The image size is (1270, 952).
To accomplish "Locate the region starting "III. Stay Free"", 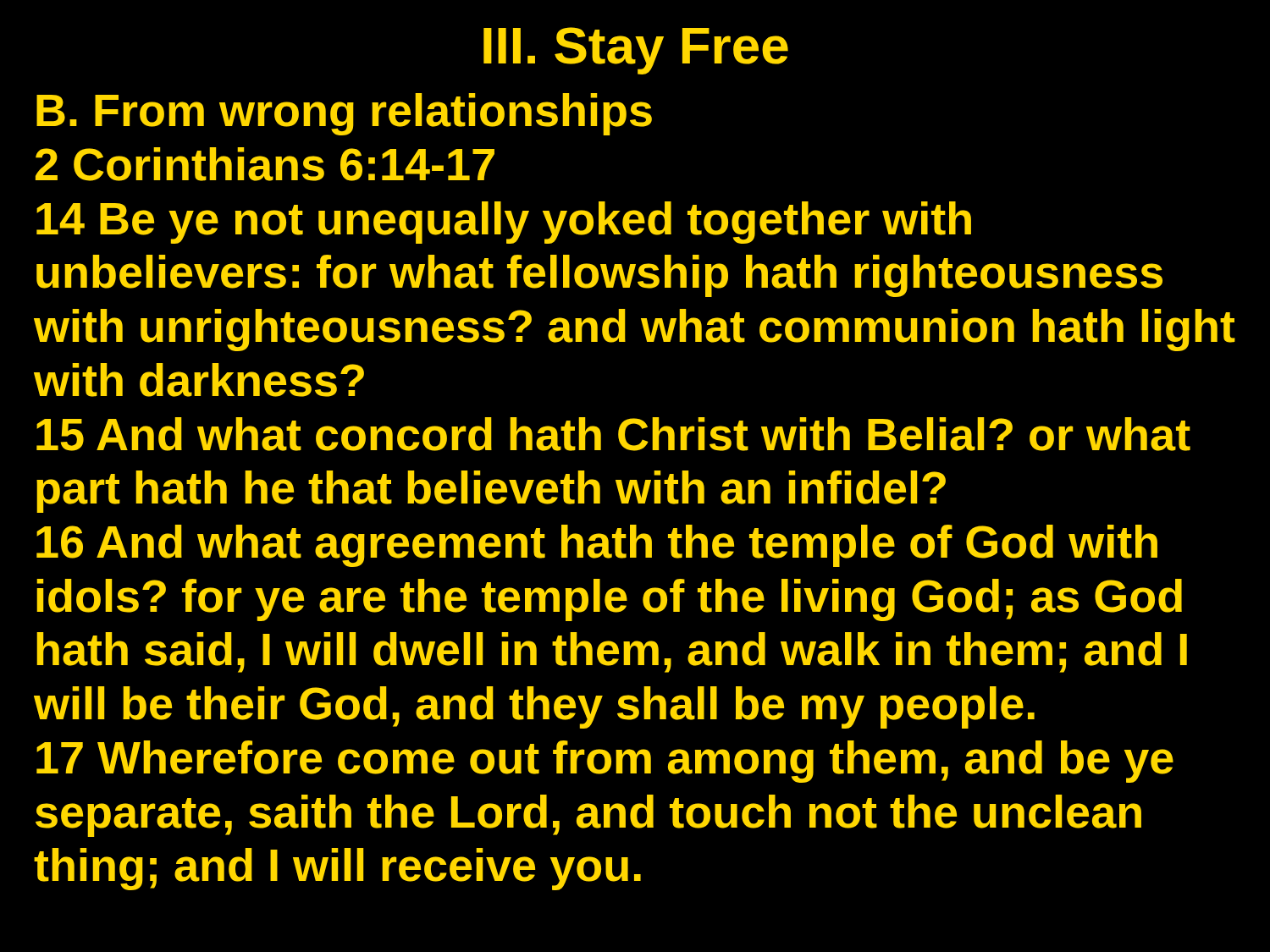I will click(635, 45).
